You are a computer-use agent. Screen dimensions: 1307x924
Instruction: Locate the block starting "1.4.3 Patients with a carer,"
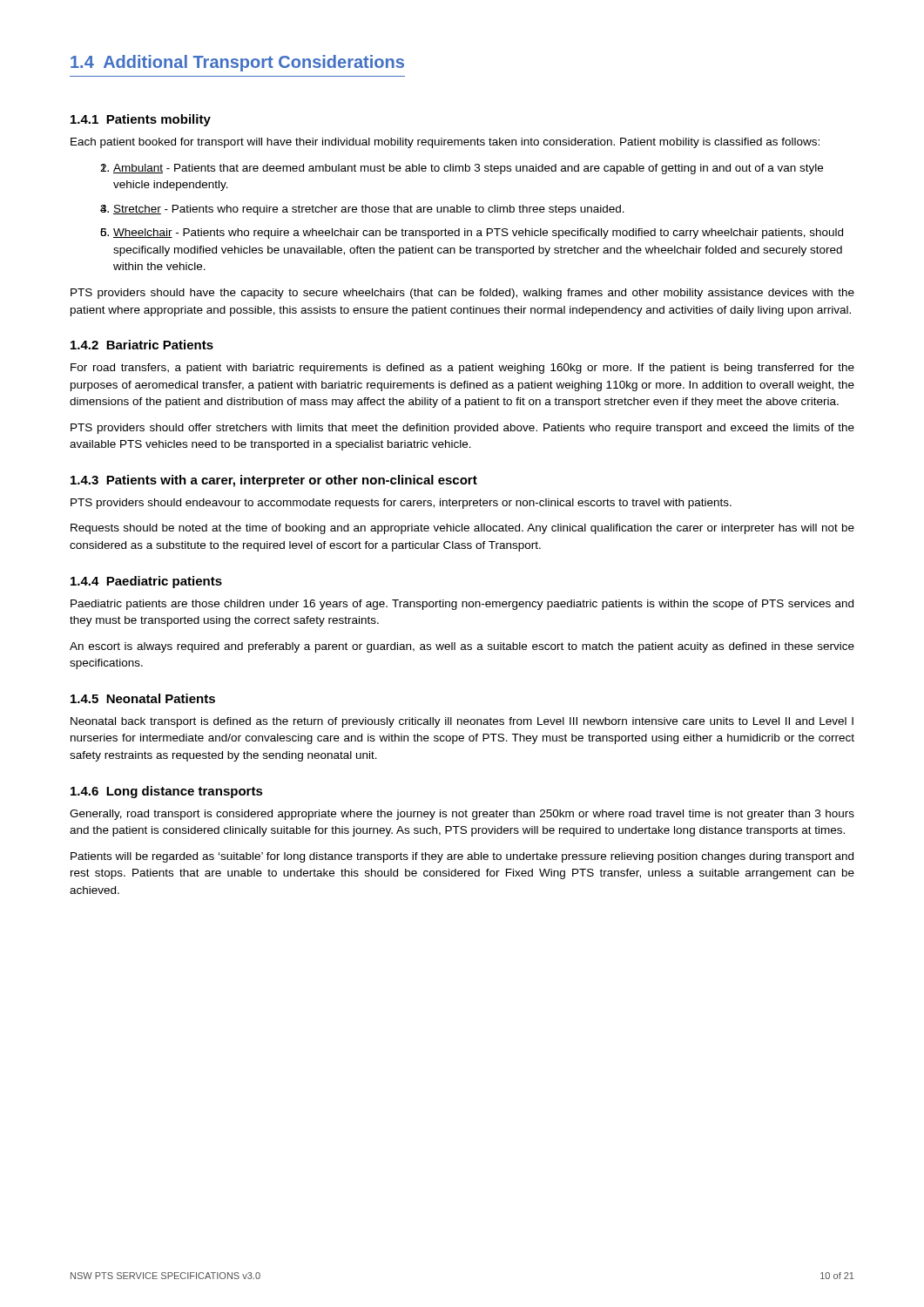[x=462, y=480]
